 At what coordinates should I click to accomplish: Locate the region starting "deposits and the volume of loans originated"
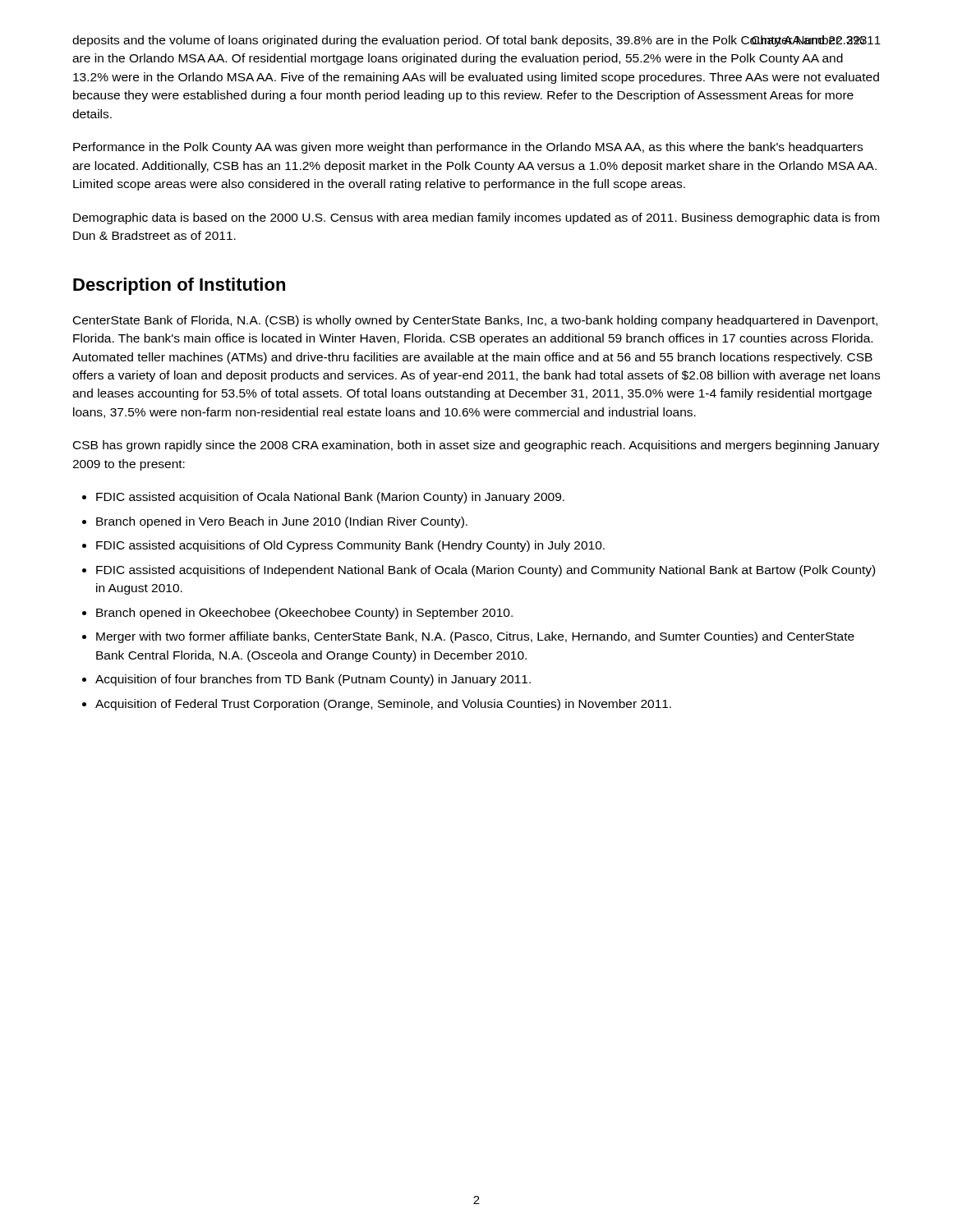[476, 77]
